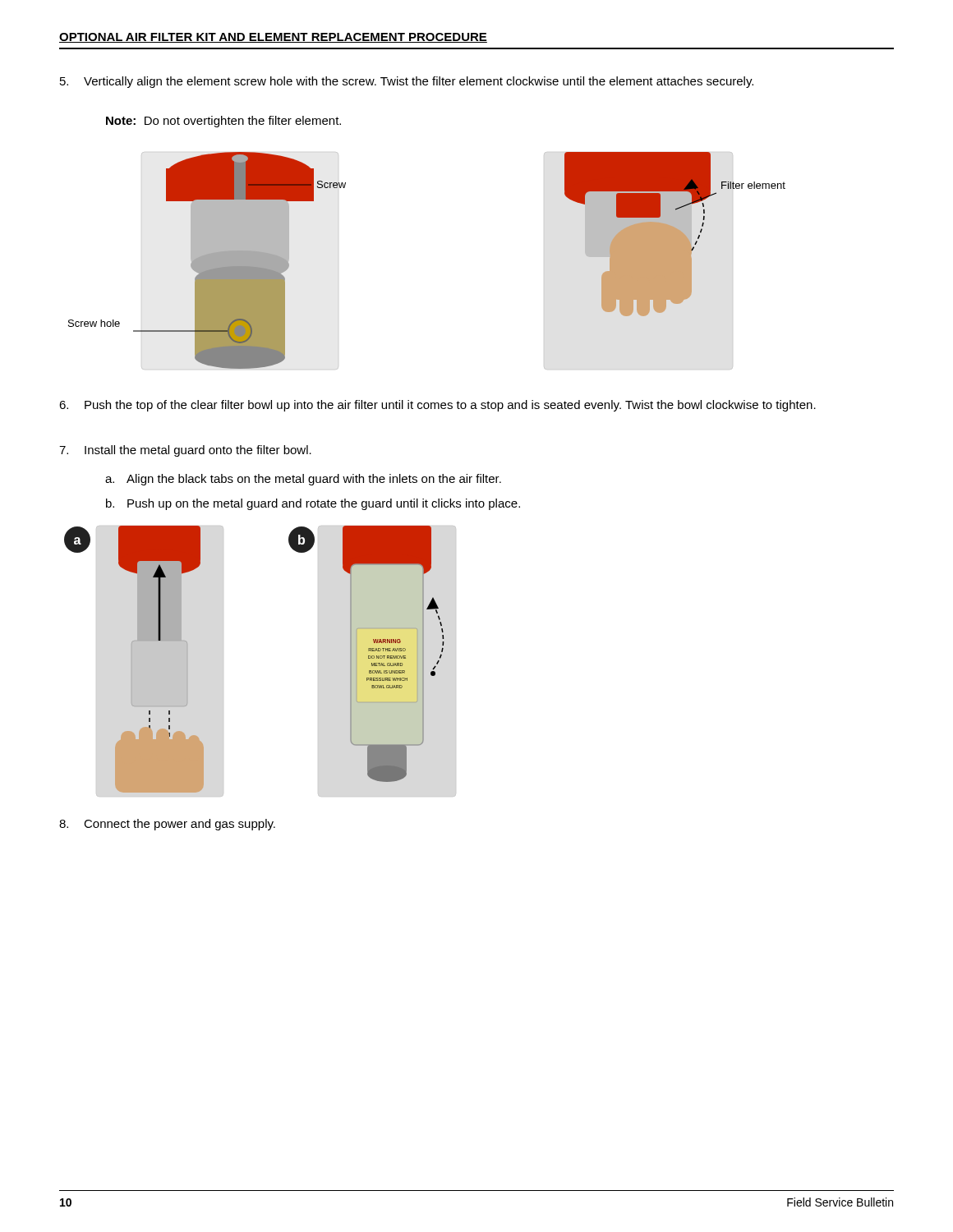953x1232 pixels.
Task: Locate the block starting "8. Connect the power and gas supply."
Action: [x=167, y=825]
